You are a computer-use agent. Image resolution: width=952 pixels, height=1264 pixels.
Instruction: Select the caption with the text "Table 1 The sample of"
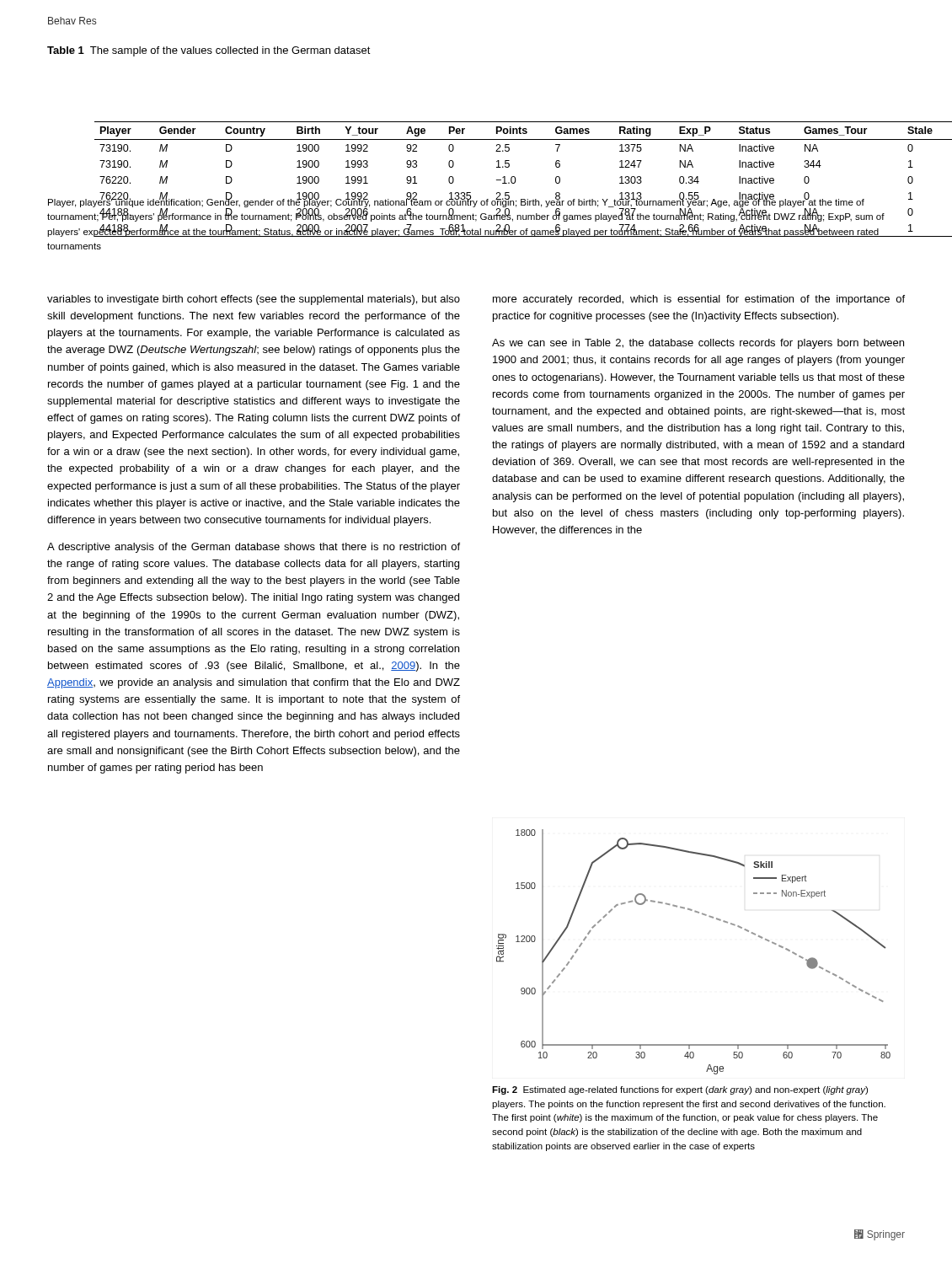(x=209, y=50)
